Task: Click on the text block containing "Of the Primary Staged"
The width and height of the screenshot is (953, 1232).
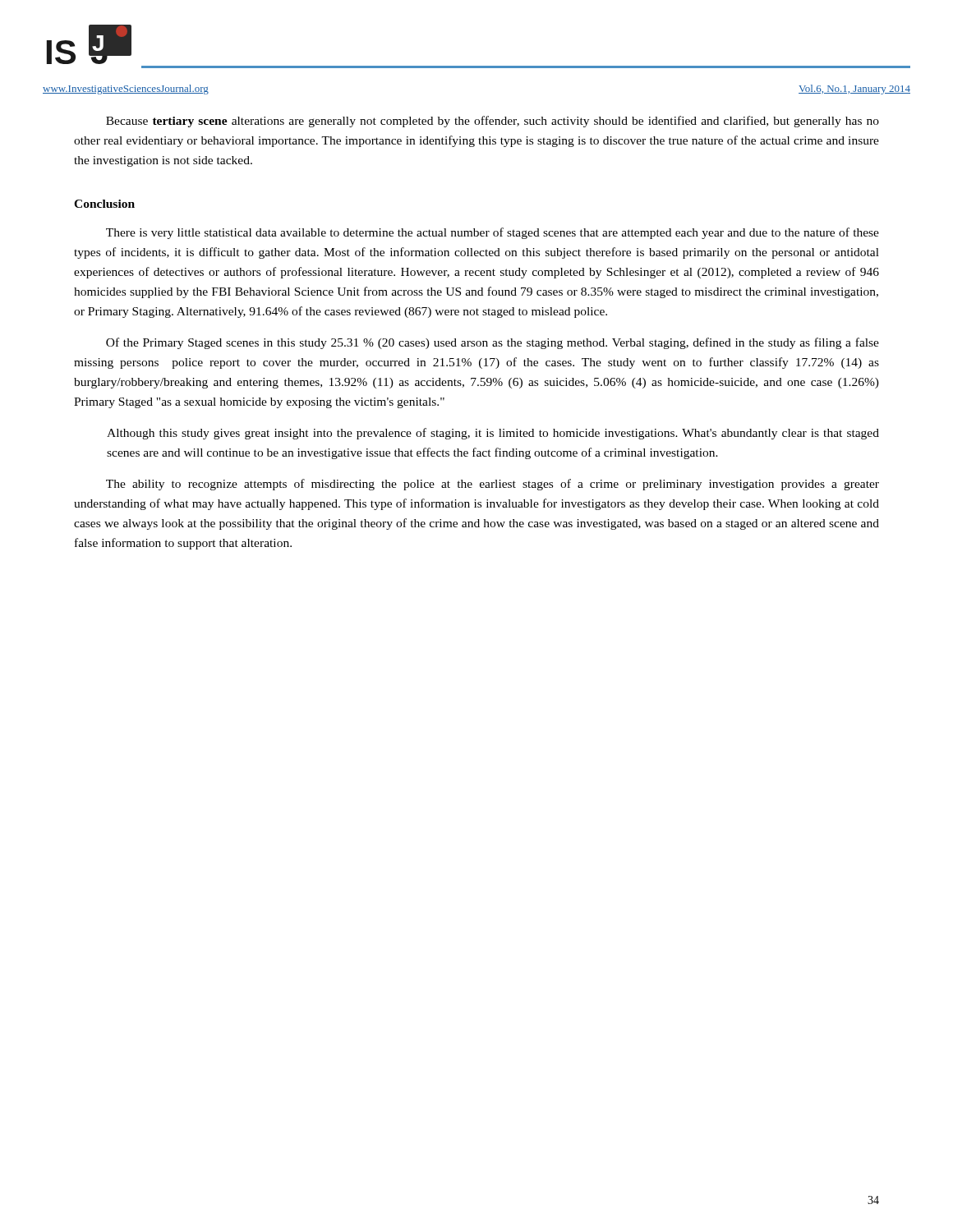Action: (476, 372)
